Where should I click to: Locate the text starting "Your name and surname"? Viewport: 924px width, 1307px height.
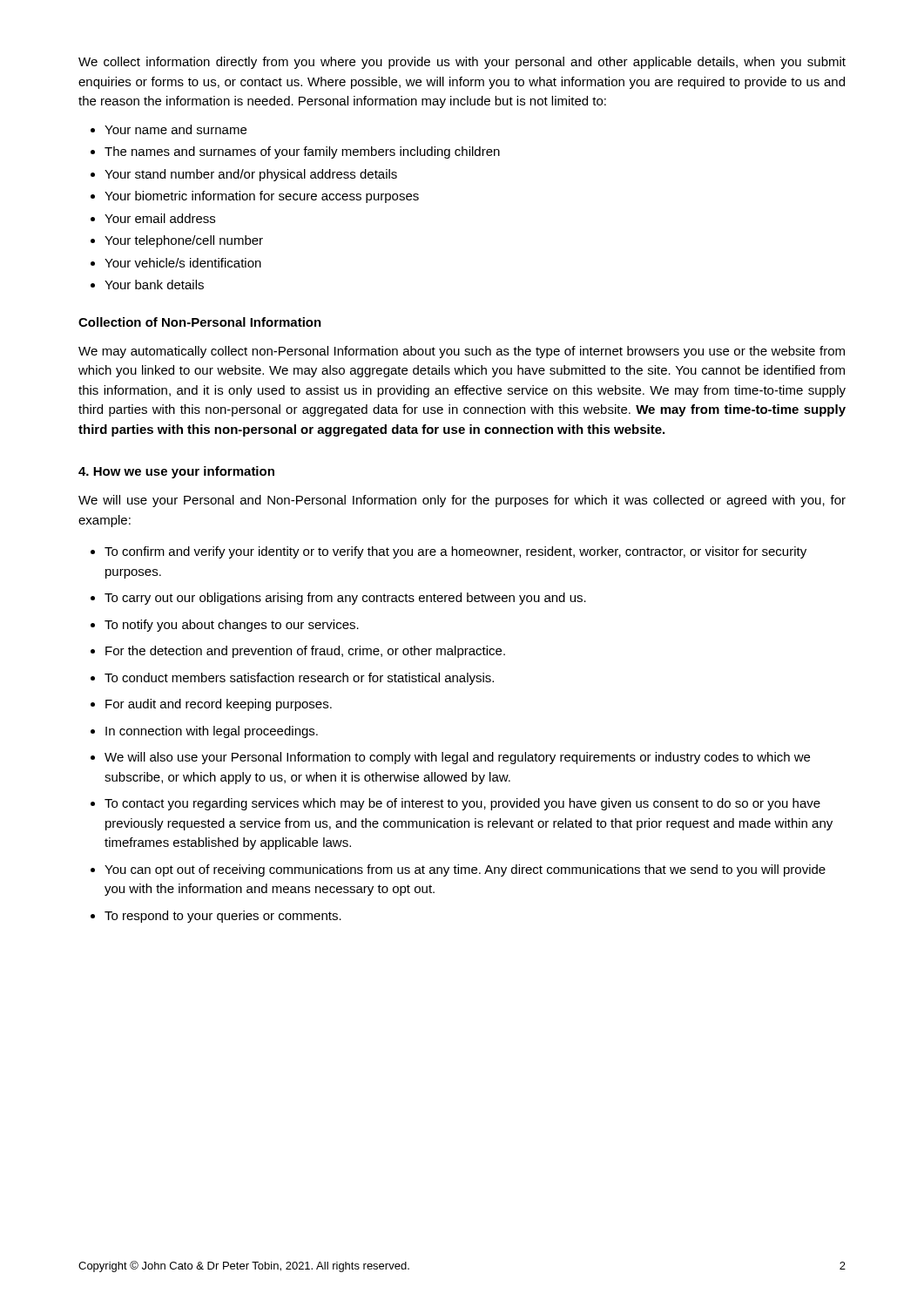coord(176,129)
